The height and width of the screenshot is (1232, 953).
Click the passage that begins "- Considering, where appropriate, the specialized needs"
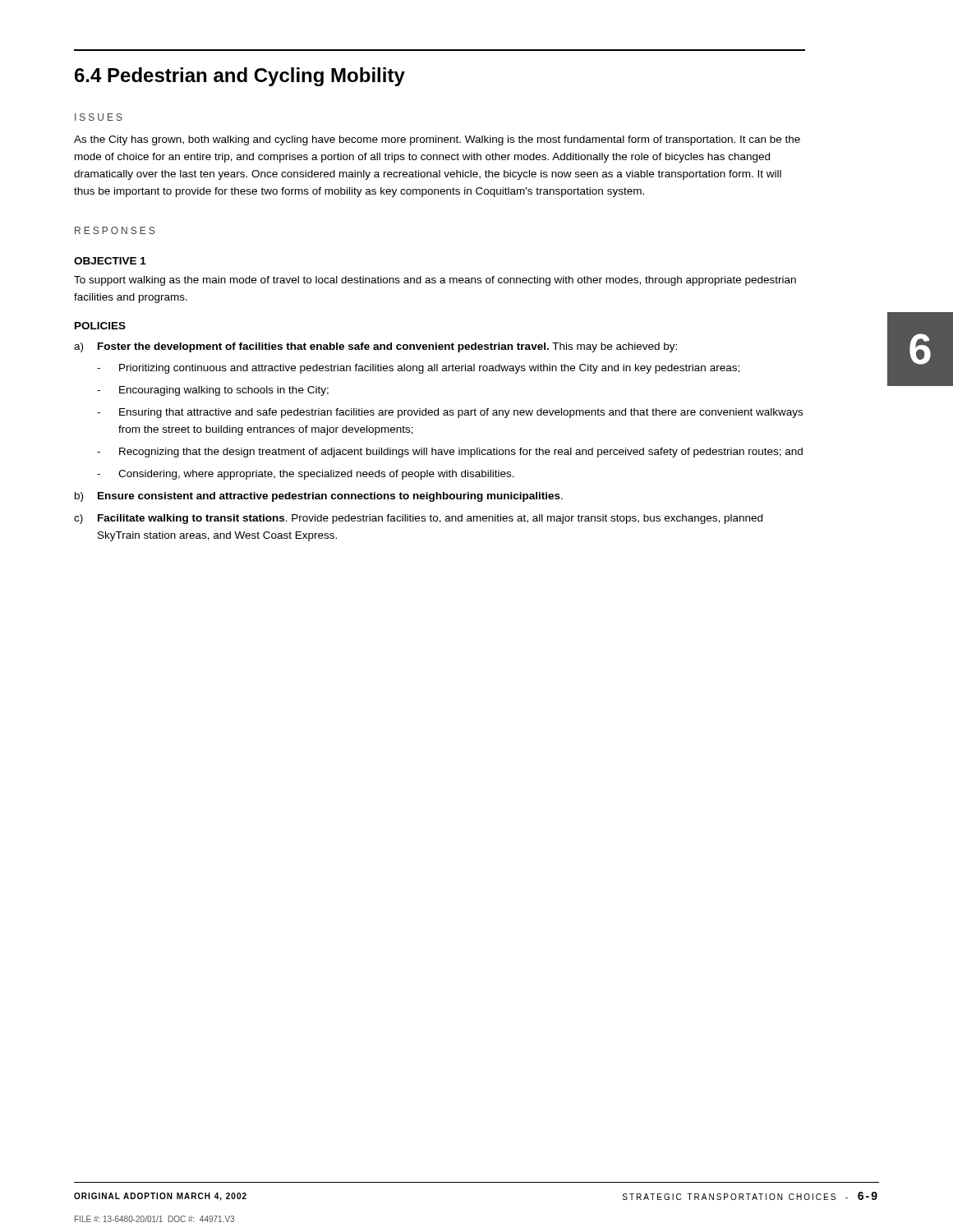451,474
